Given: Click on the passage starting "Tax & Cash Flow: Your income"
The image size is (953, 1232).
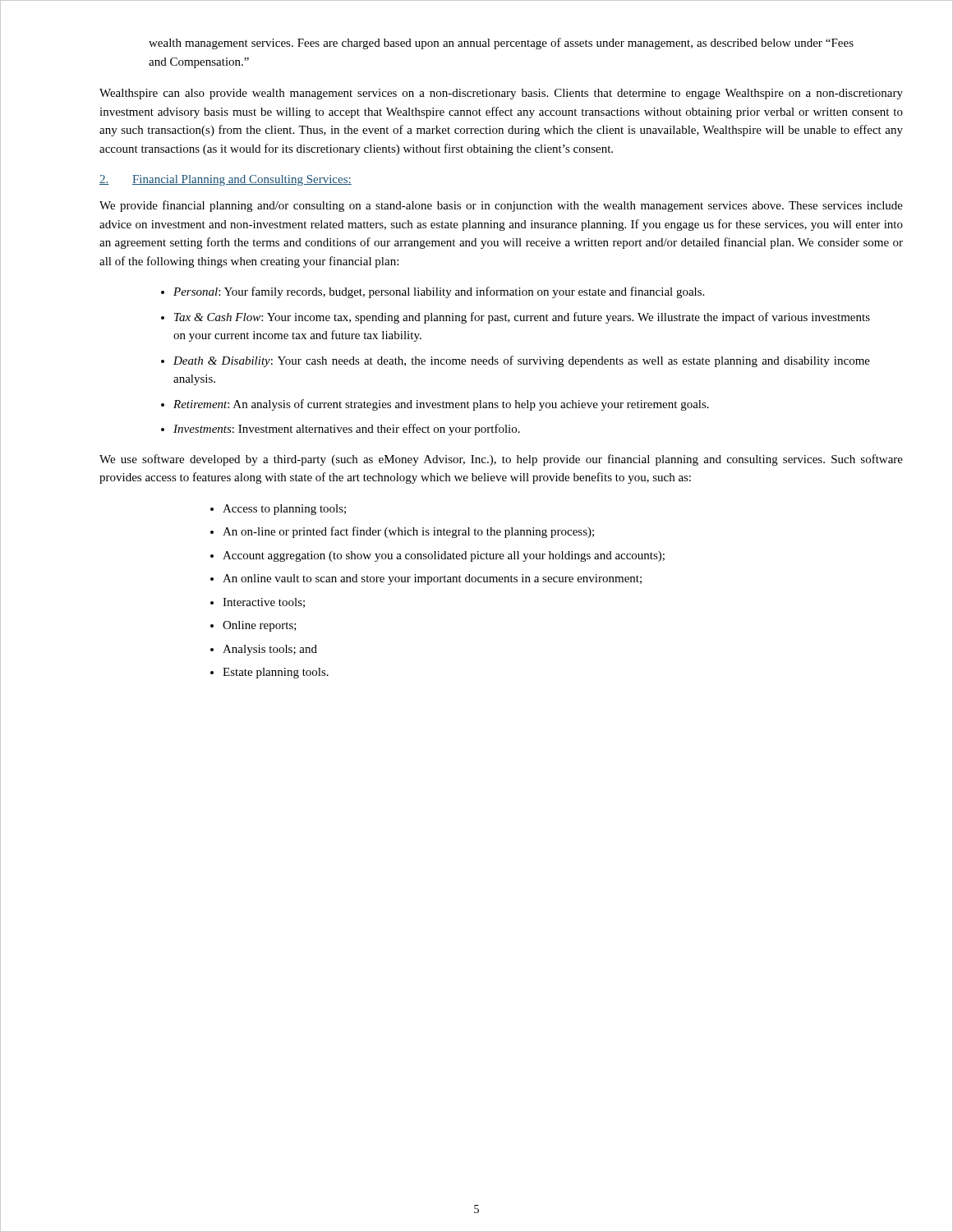Looking at the screenshot, I should (x=522, y=326).
